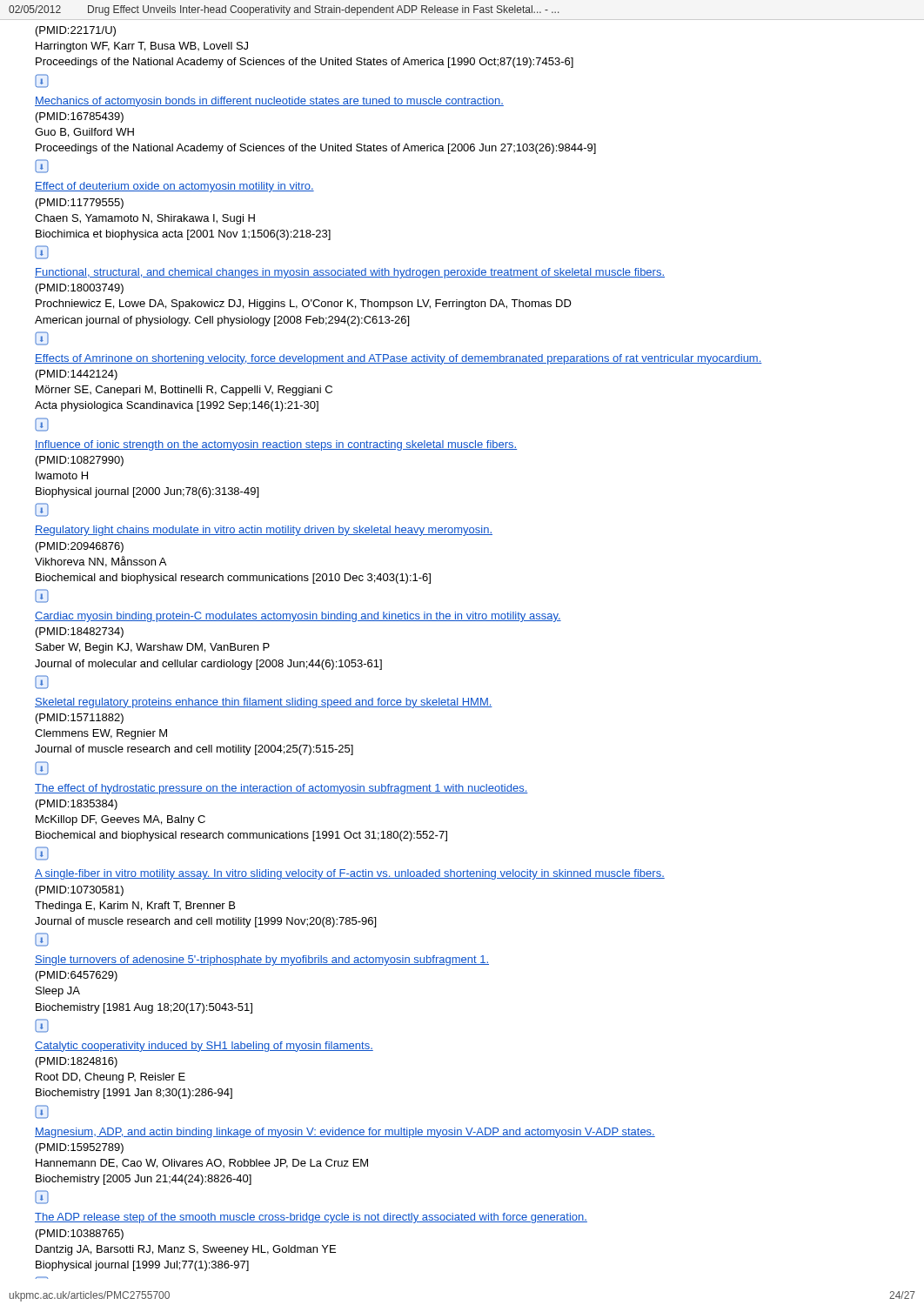Click on the text block with the text "The ADP release step of the smooth"

click(x=311, y=1218)
